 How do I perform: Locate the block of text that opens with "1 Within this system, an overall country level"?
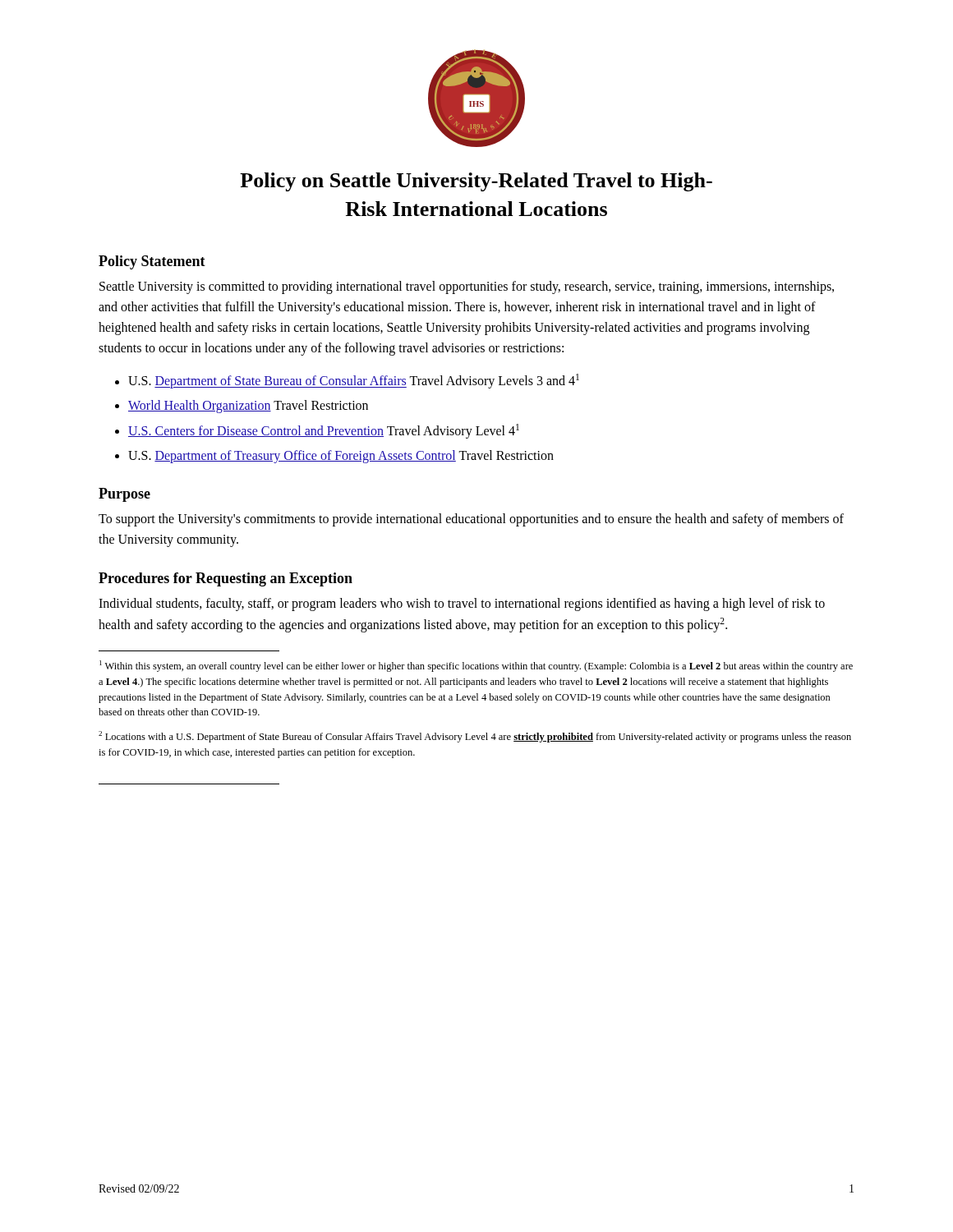point(476,689)
